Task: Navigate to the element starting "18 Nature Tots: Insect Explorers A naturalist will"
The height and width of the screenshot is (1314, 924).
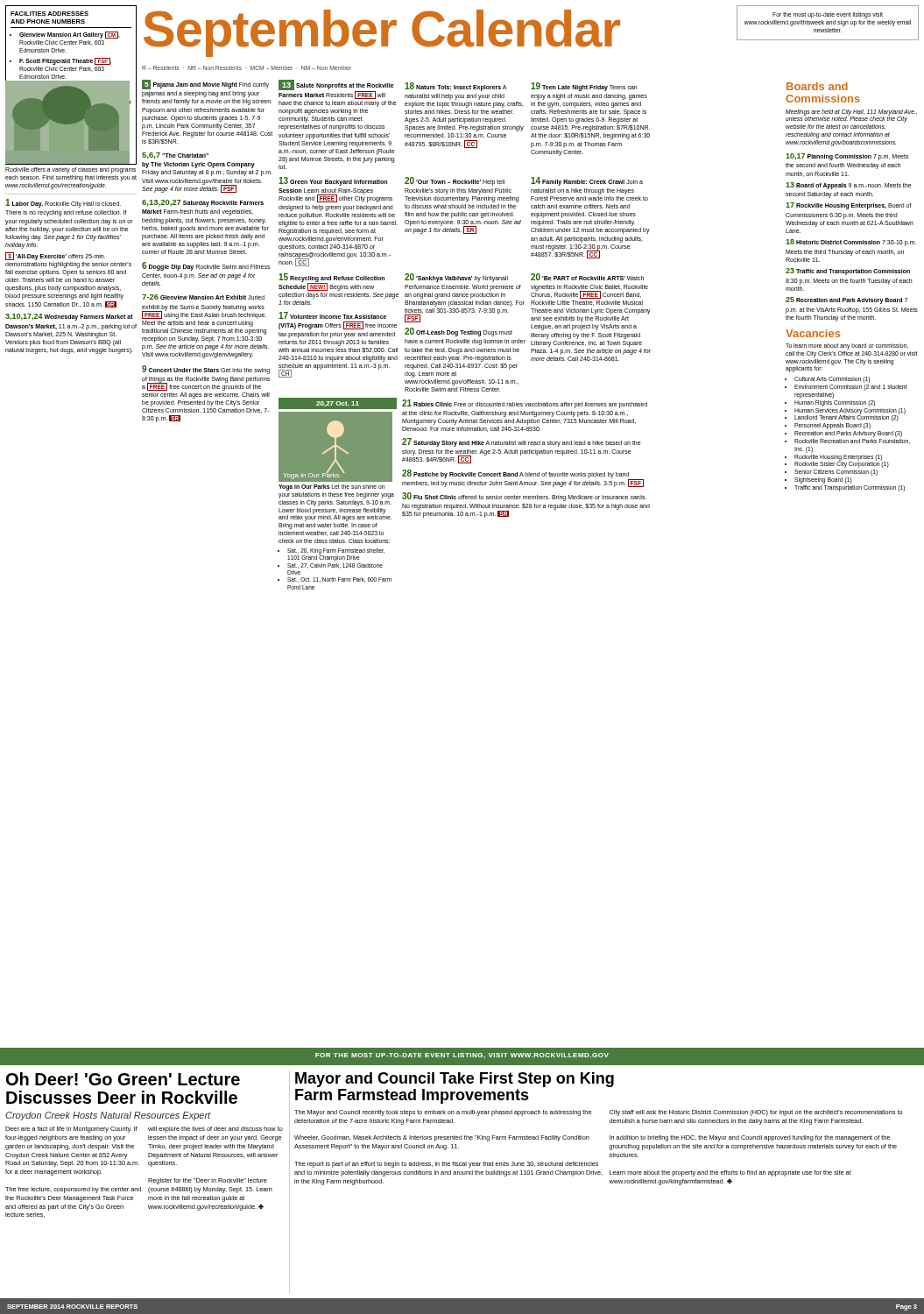Action: coord(464,115)
